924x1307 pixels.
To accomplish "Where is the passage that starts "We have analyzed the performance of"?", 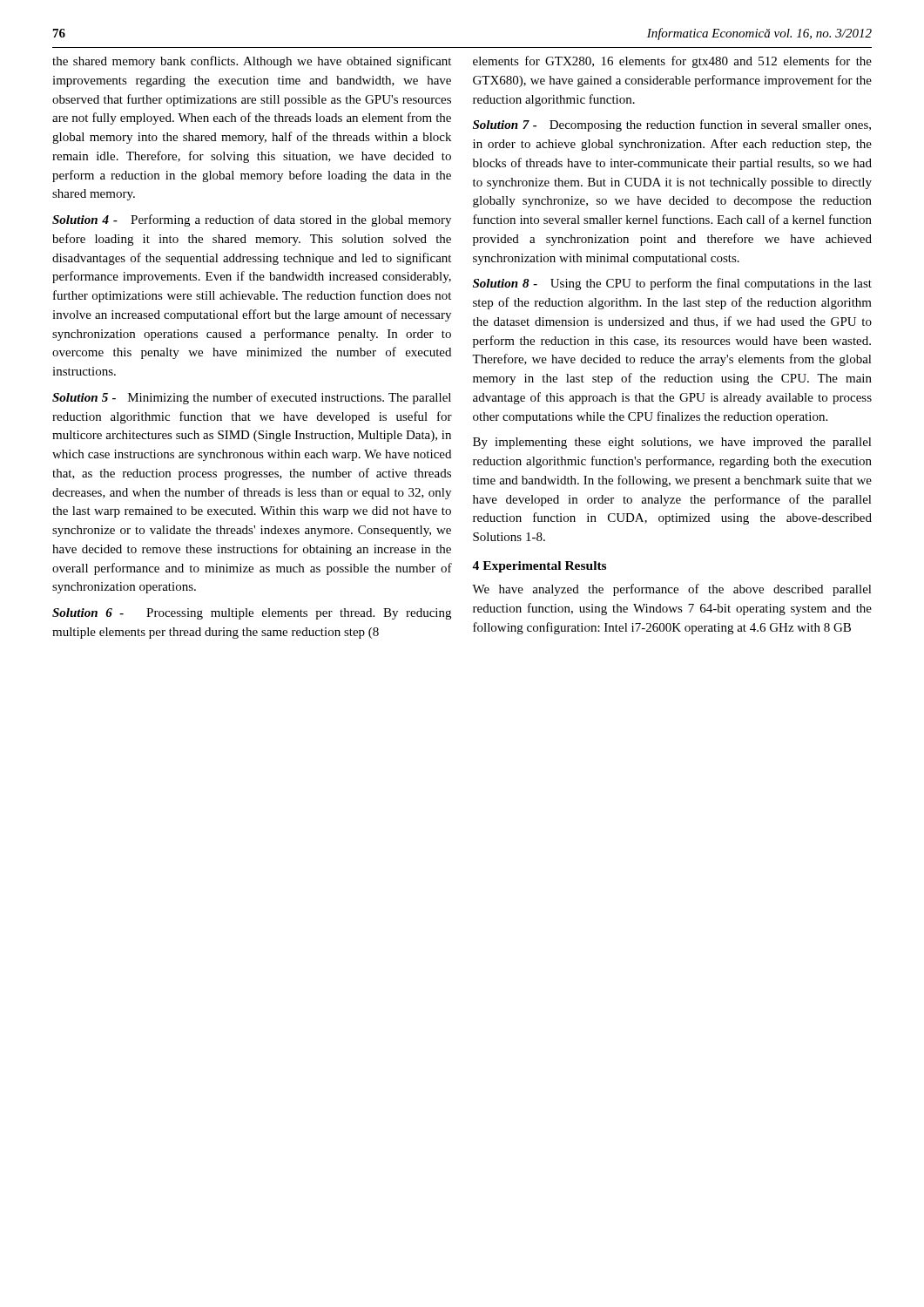I will pyautogui.click(x=672, y=609).
